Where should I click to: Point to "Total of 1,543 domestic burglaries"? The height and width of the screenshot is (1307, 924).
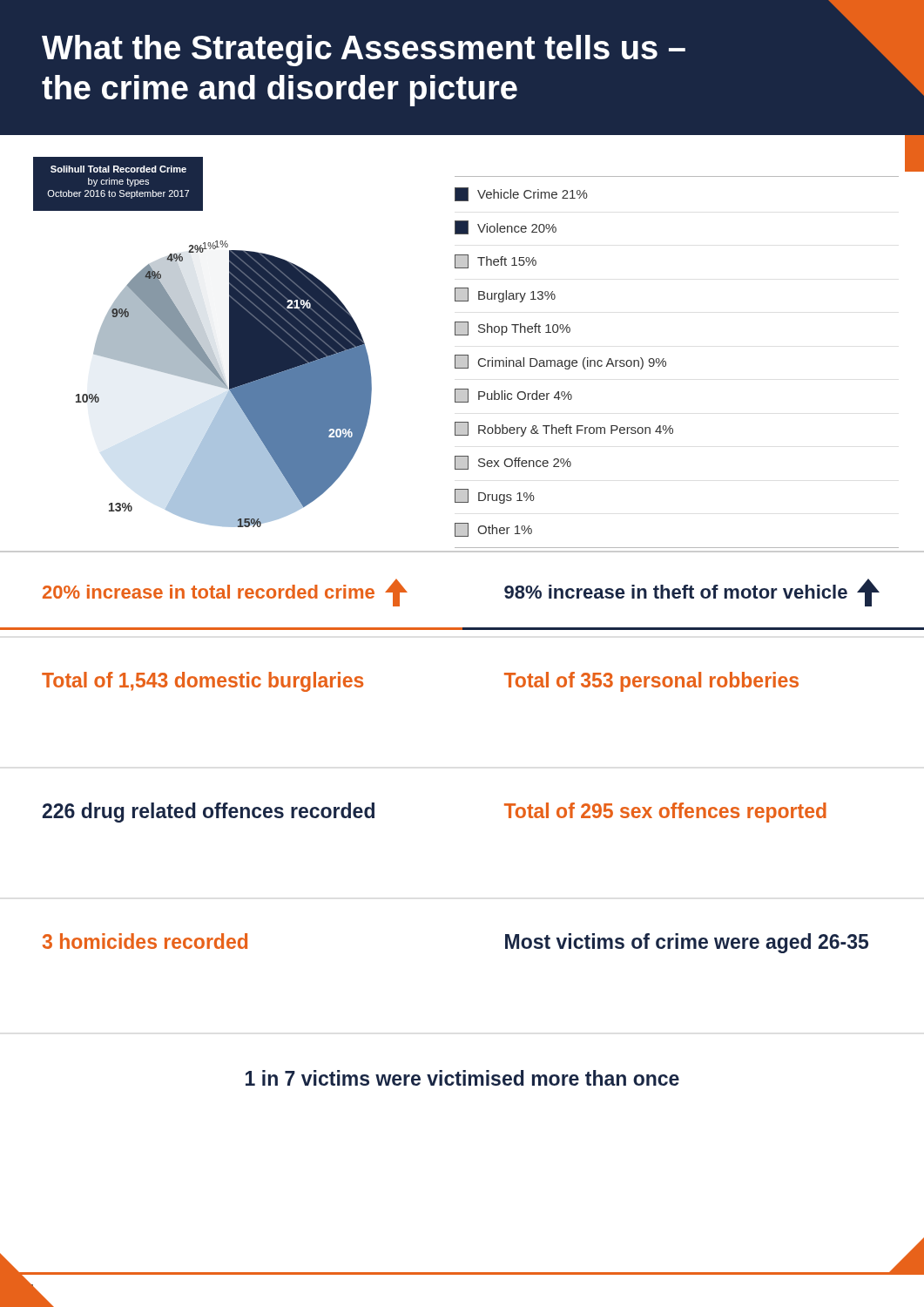point(203,680)
